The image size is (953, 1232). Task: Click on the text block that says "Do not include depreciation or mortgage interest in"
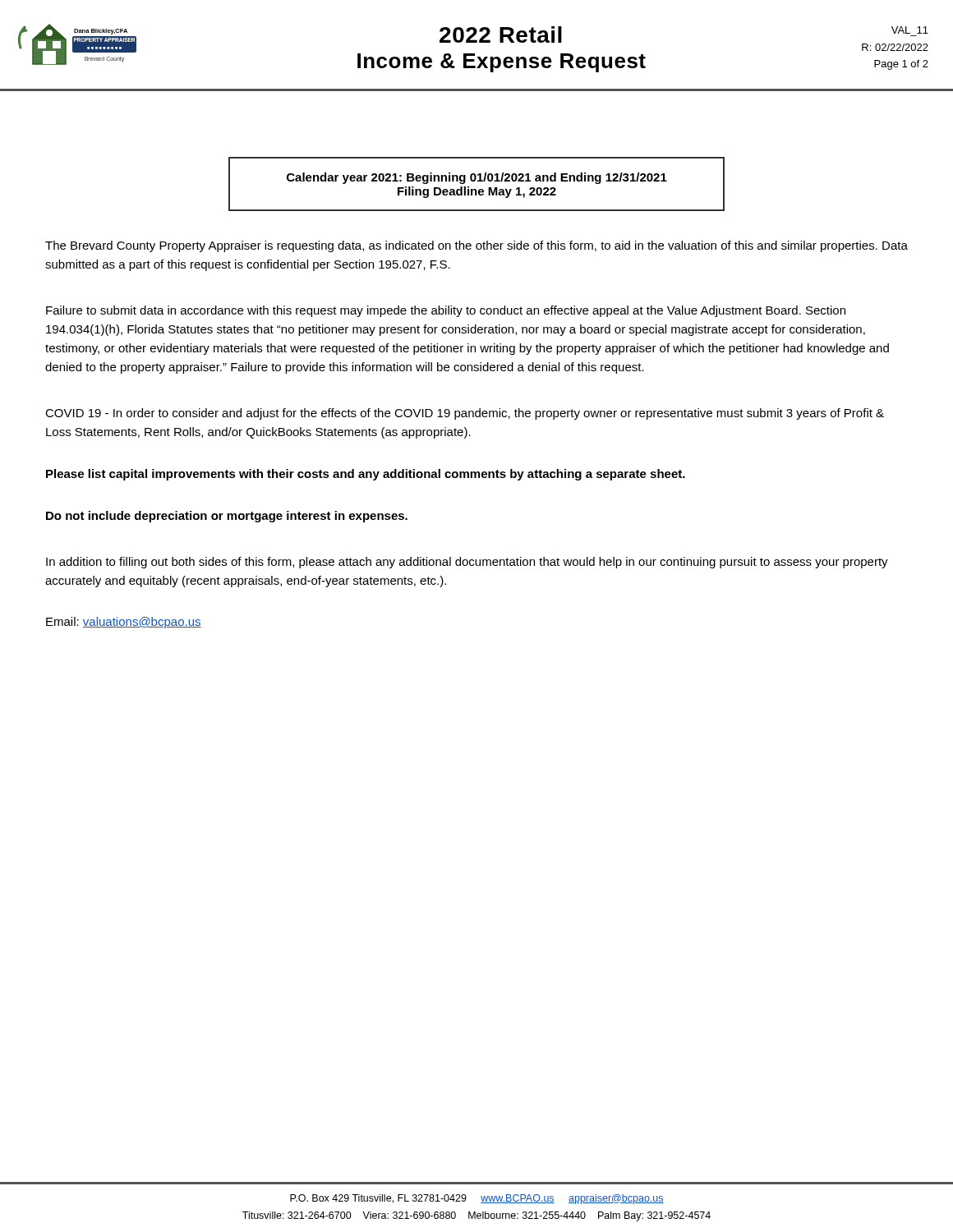point(227,516)
